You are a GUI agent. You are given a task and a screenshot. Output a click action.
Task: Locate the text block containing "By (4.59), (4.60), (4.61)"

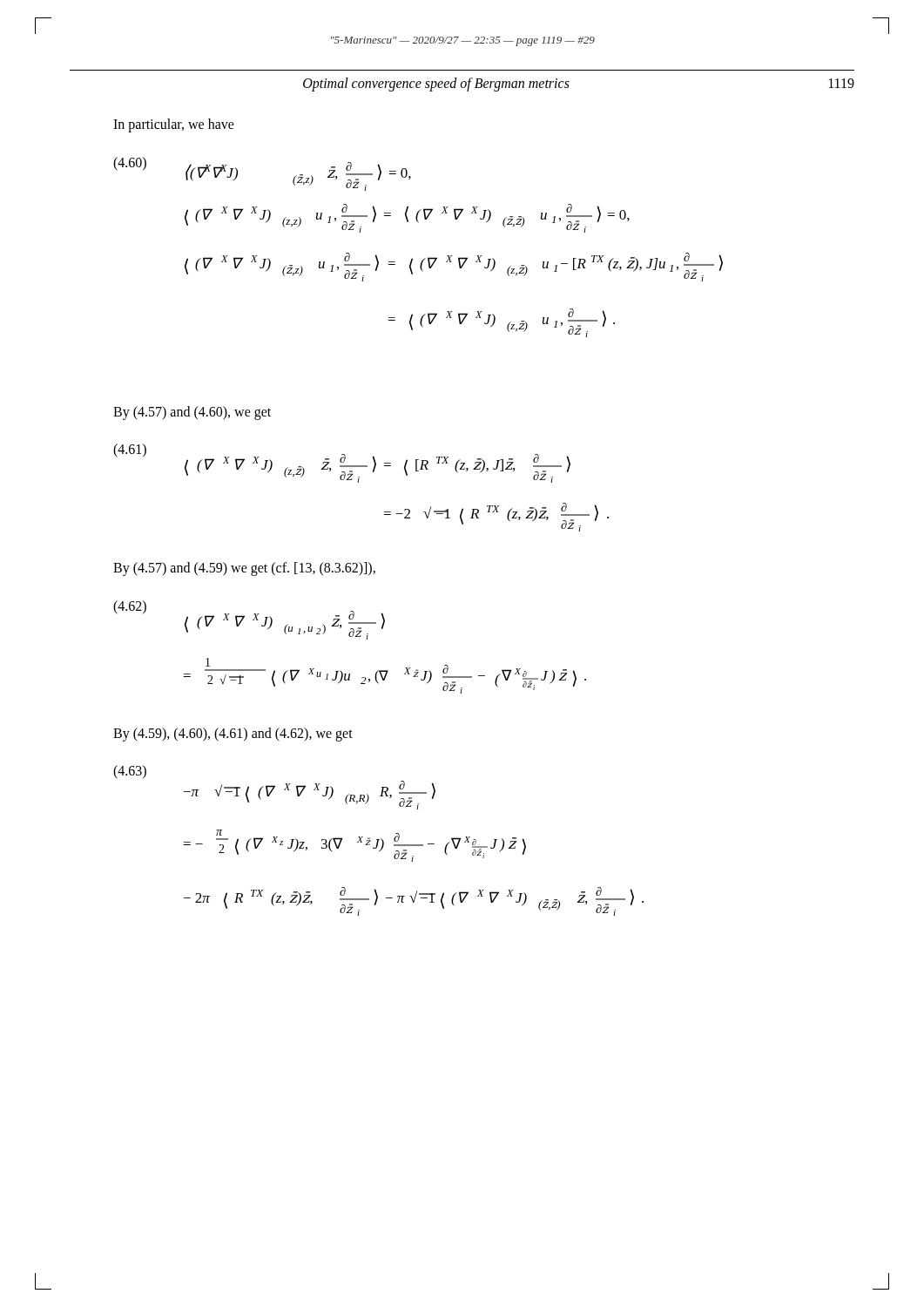(x=233, y=733)
